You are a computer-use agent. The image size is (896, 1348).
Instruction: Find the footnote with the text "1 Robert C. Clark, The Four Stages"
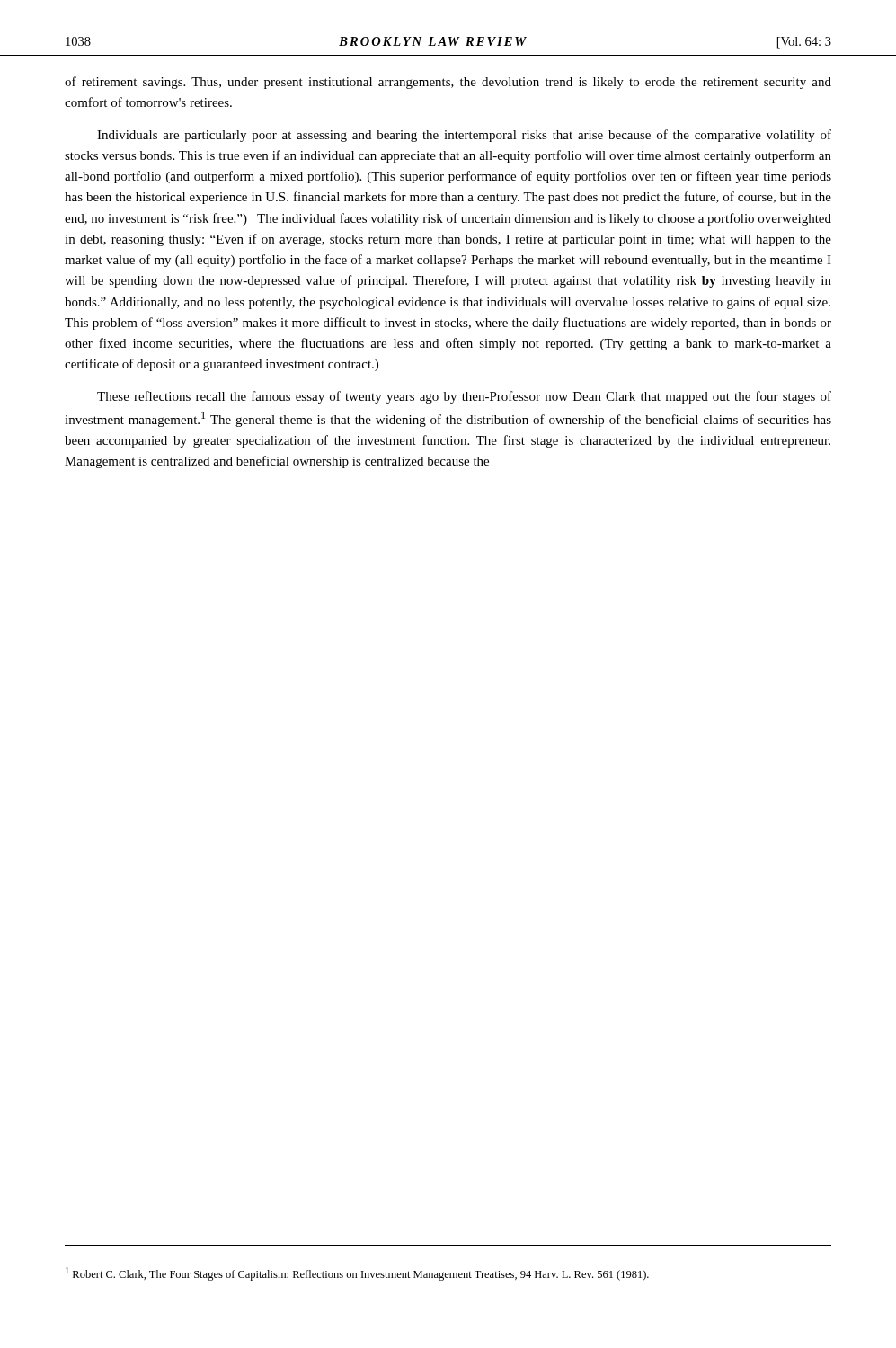[x=448, y=1273]
